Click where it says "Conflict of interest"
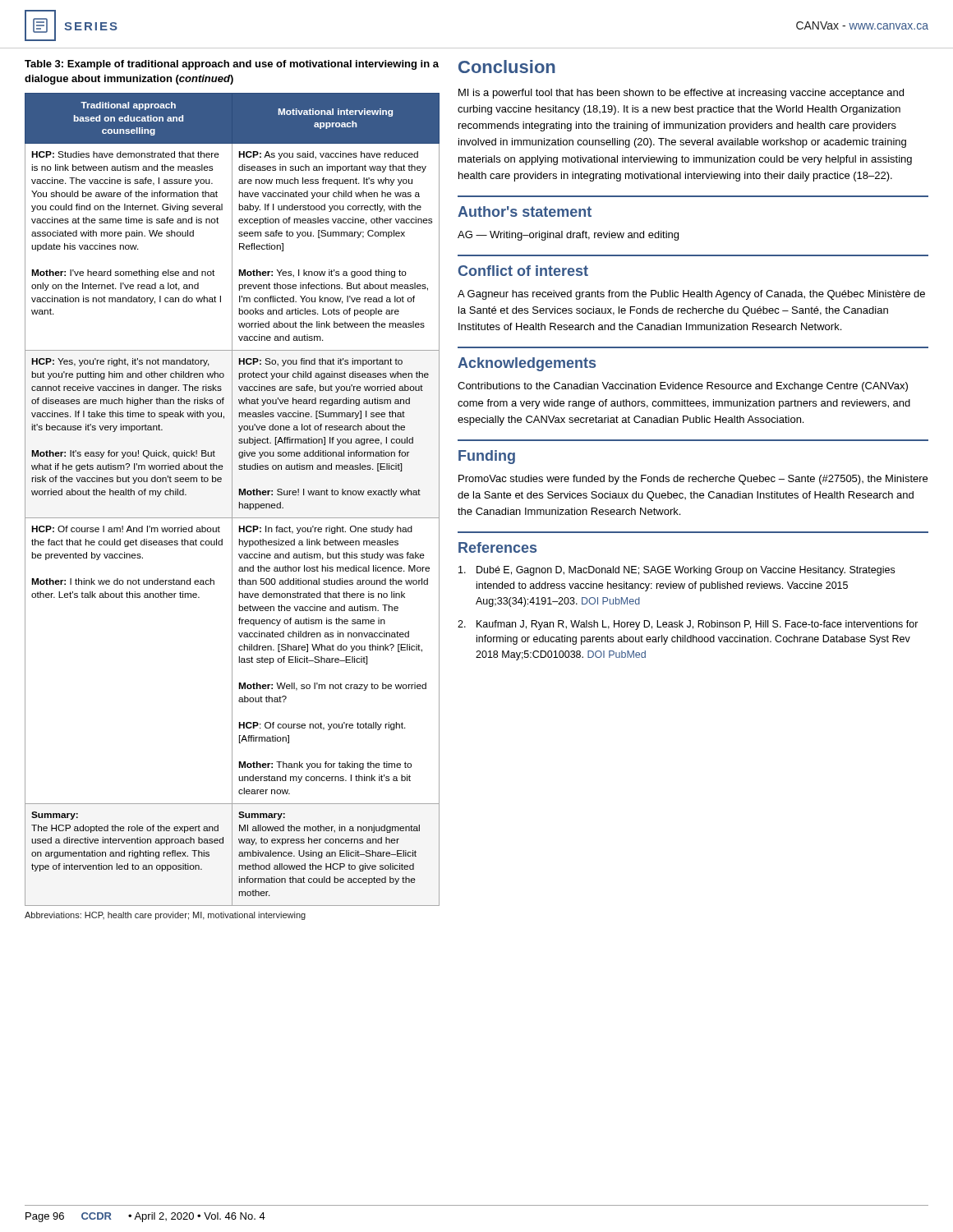This screenshot has width=953, height=1232. click(523, 271)
